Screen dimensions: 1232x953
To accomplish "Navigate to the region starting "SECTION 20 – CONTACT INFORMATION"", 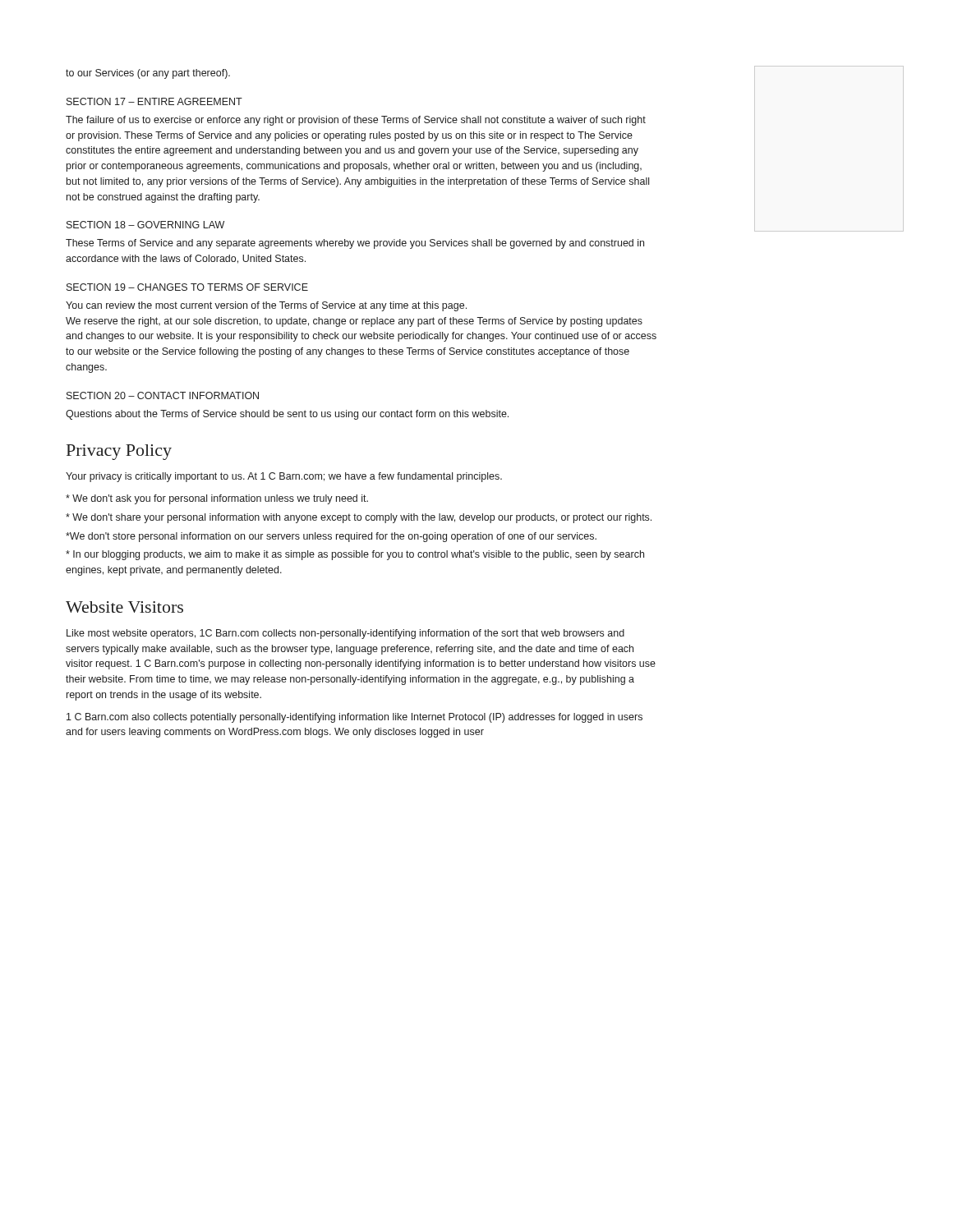I will (163, 395).
